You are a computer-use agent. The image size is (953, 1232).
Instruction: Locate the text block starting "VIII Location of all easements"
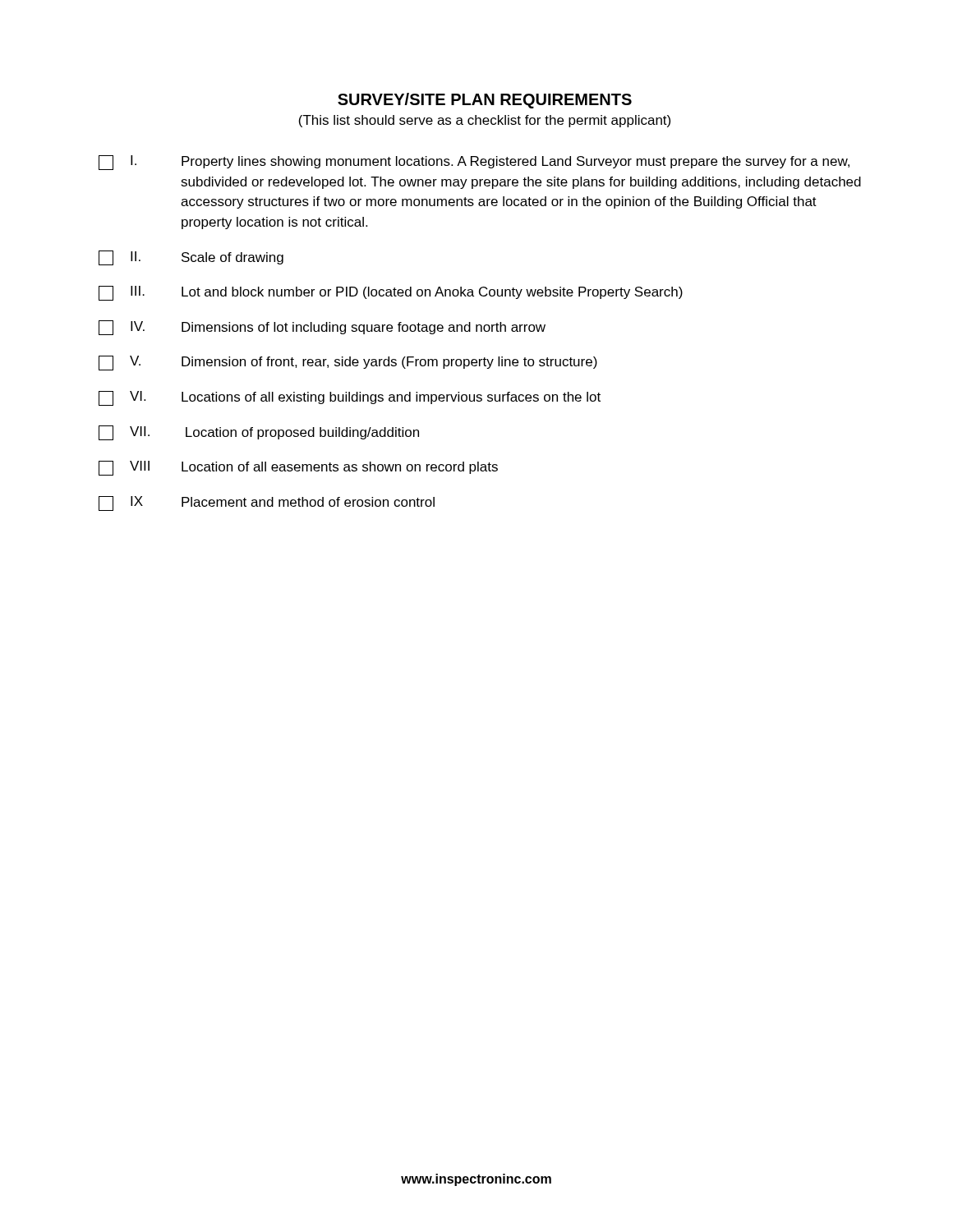coord(485,468)
